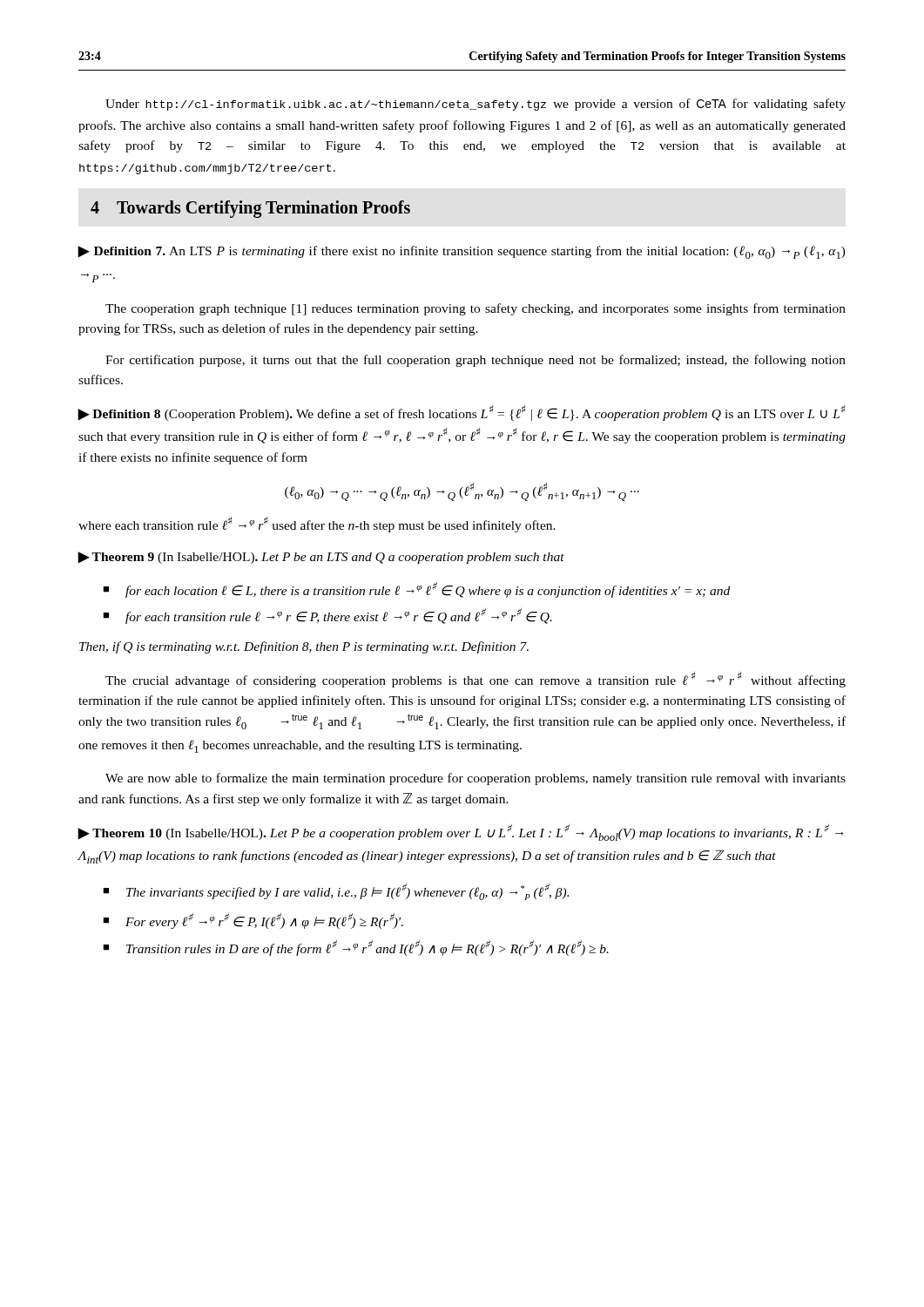Find the block on this page that starts "We are now able to formalize the main"
This screenshot has width=924, height=1307.
click(x=462, y=788)
